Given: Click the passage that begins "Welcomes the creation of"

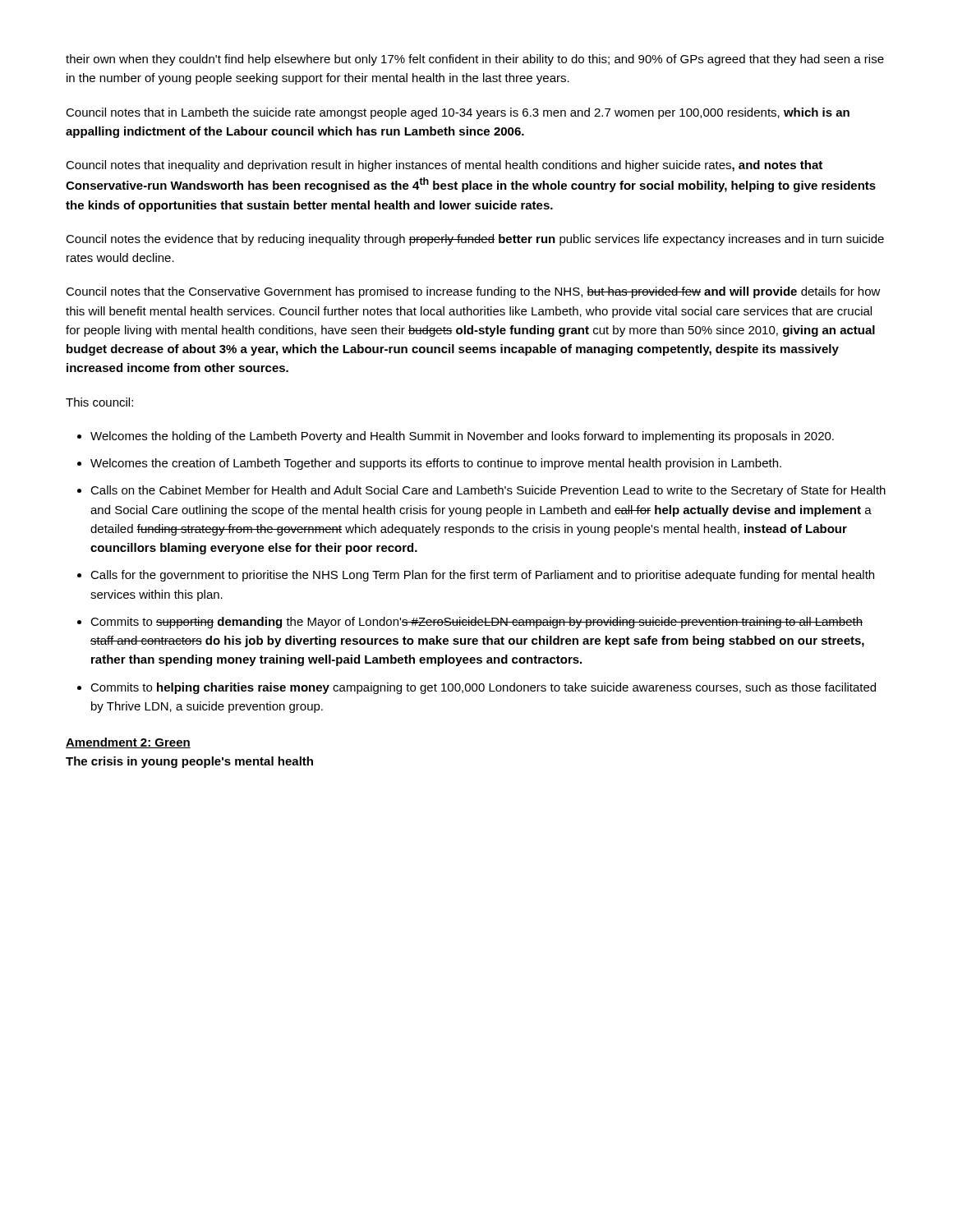Looking at the screenshot, I should 436,463.
